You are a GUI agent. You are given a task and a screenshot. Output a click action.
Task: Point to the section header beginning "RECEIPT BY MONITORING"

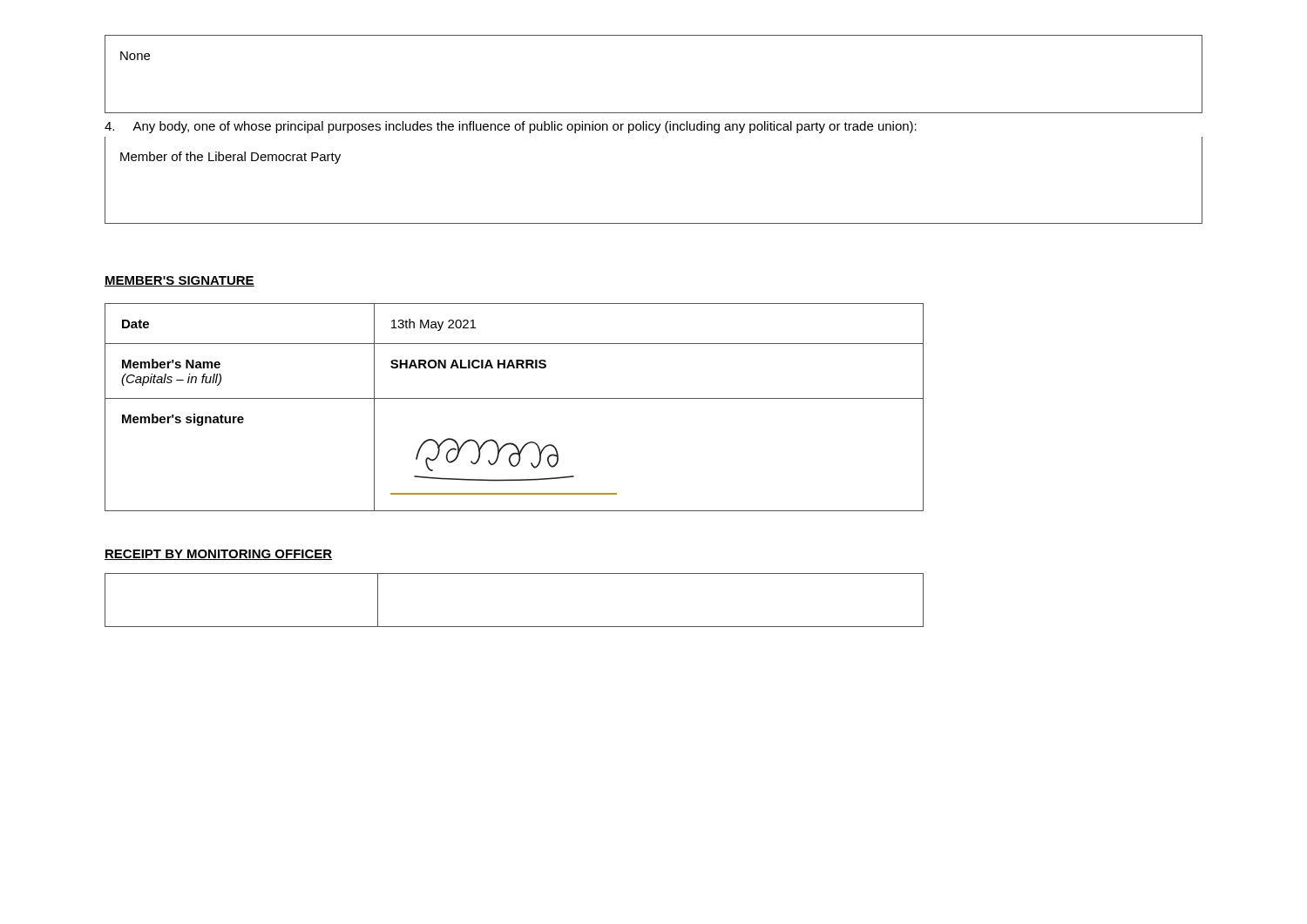click(x=218, y=553)
